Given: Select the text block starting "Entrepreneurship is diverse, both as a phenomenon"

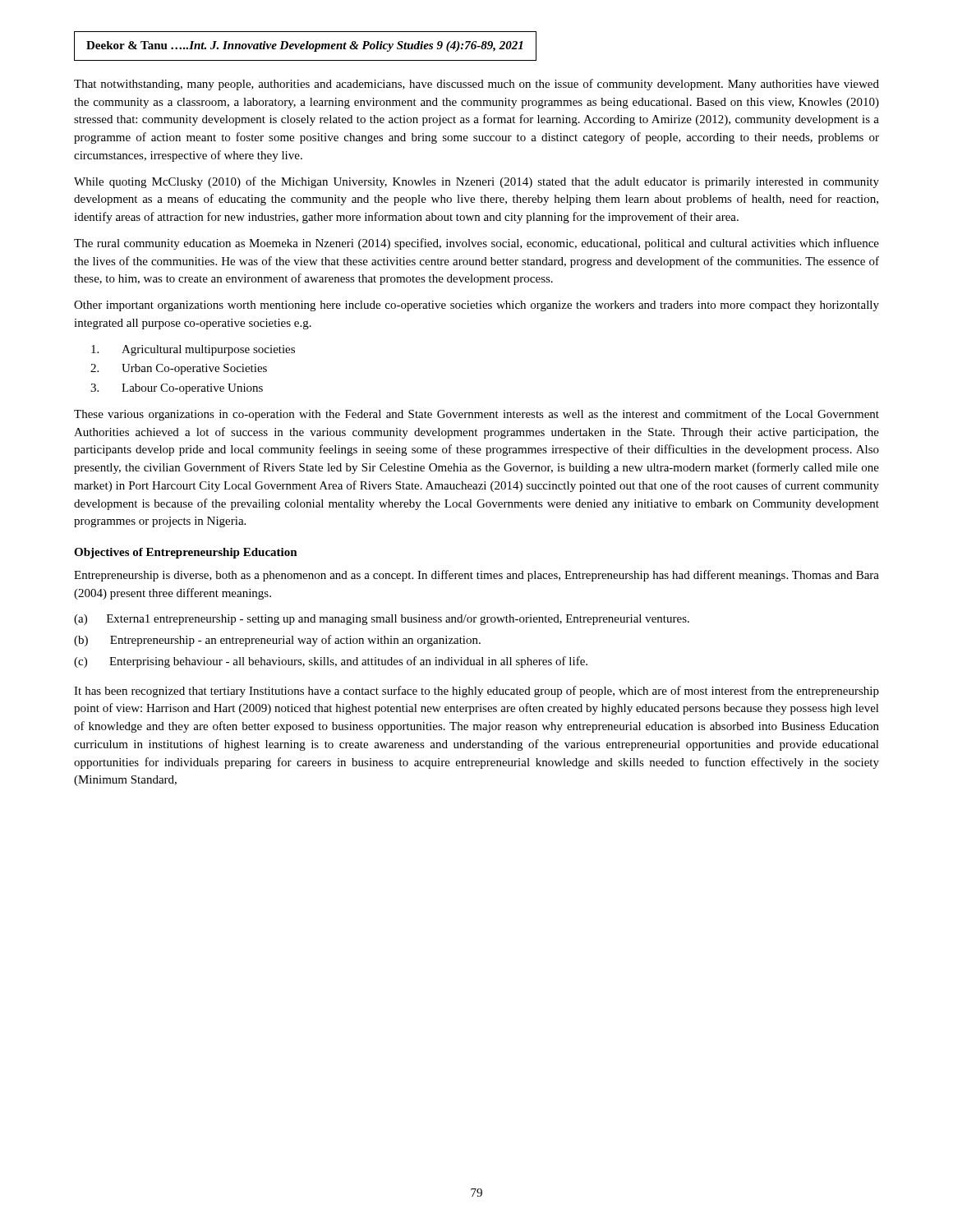Looking at the screenshot, I should pyautogui.click(x=476, y=584).
